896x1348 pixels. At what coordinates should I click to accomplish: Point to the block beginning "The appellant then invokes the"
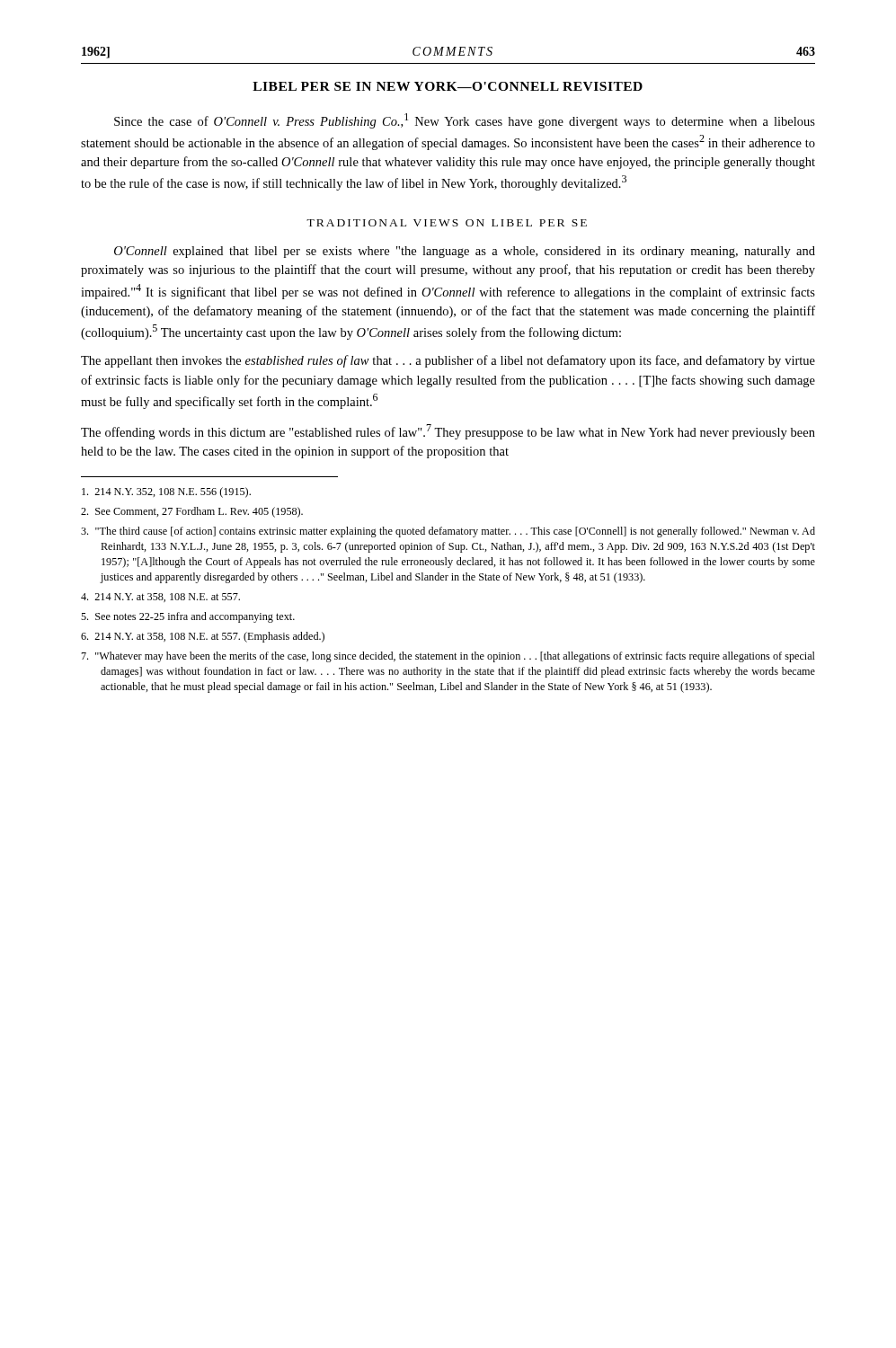point(448,381)
